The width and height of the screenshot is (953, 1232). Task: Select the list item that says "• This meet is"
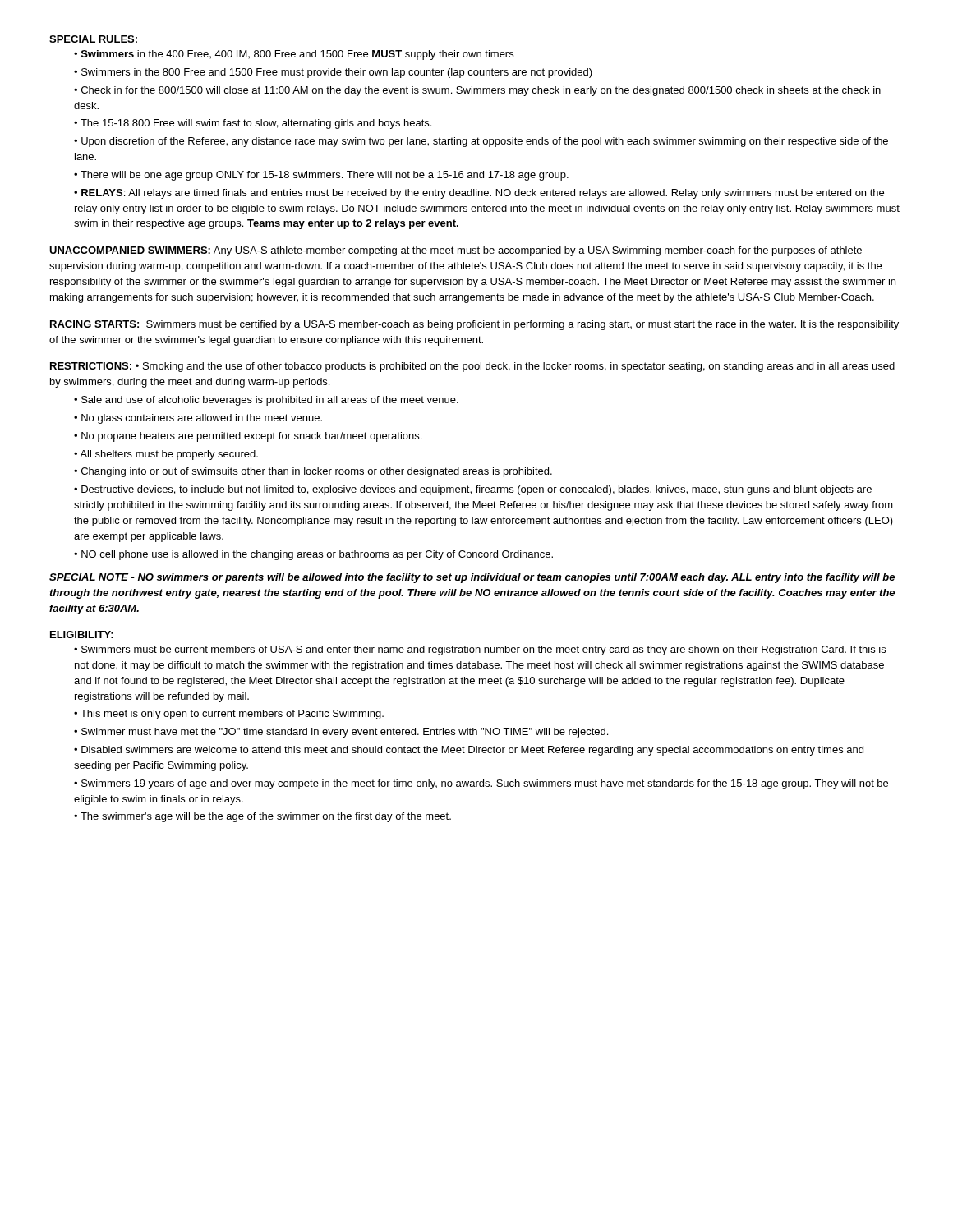229,714
